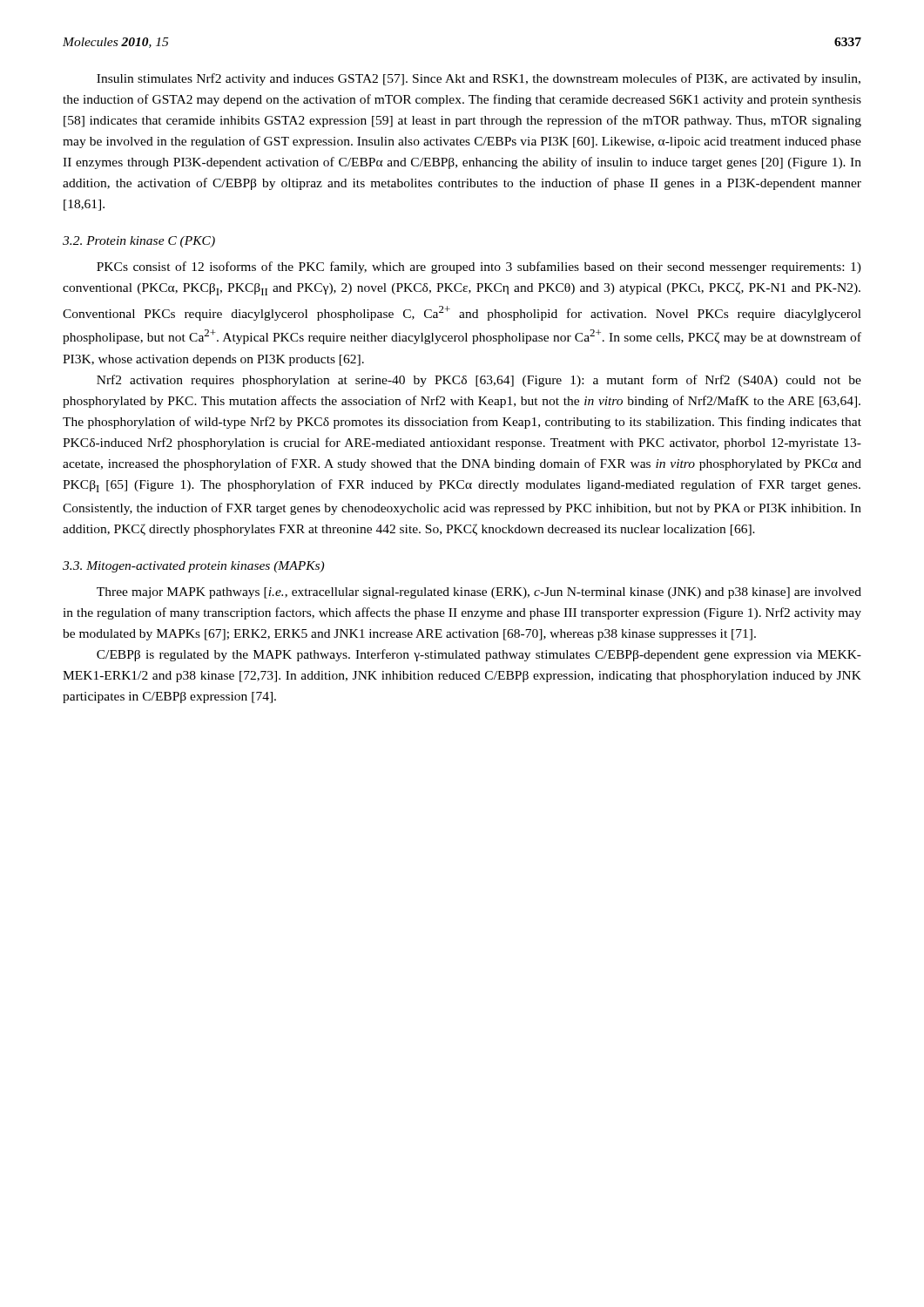Locate the block starting "Three major MAPK pathways [i.e., extracellular signal-regulated"
The height and width of the screenshot is (1307, 924).
462,612
